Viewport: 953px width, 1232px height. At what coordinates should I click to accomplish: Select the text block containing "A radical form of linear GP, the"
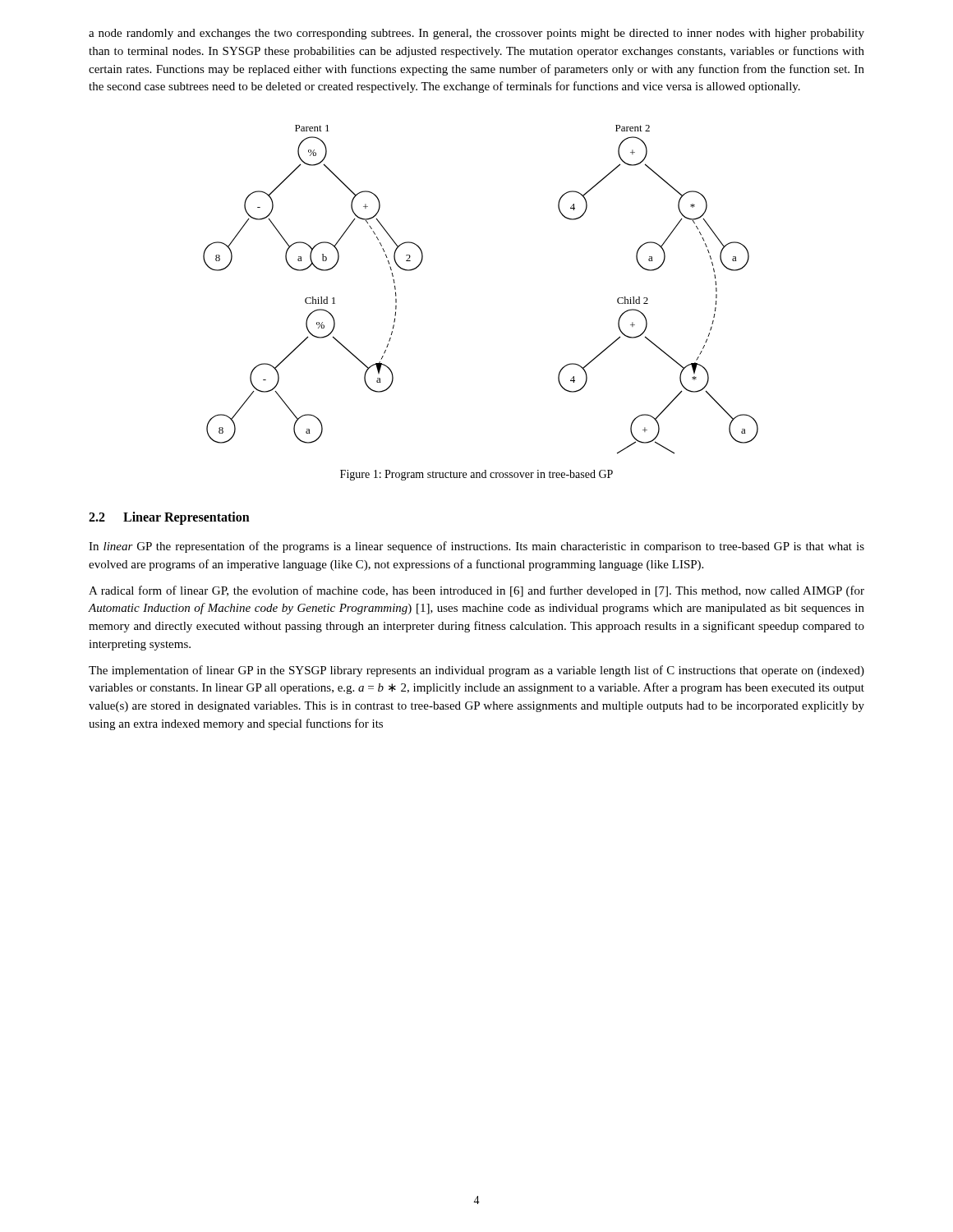476,617
